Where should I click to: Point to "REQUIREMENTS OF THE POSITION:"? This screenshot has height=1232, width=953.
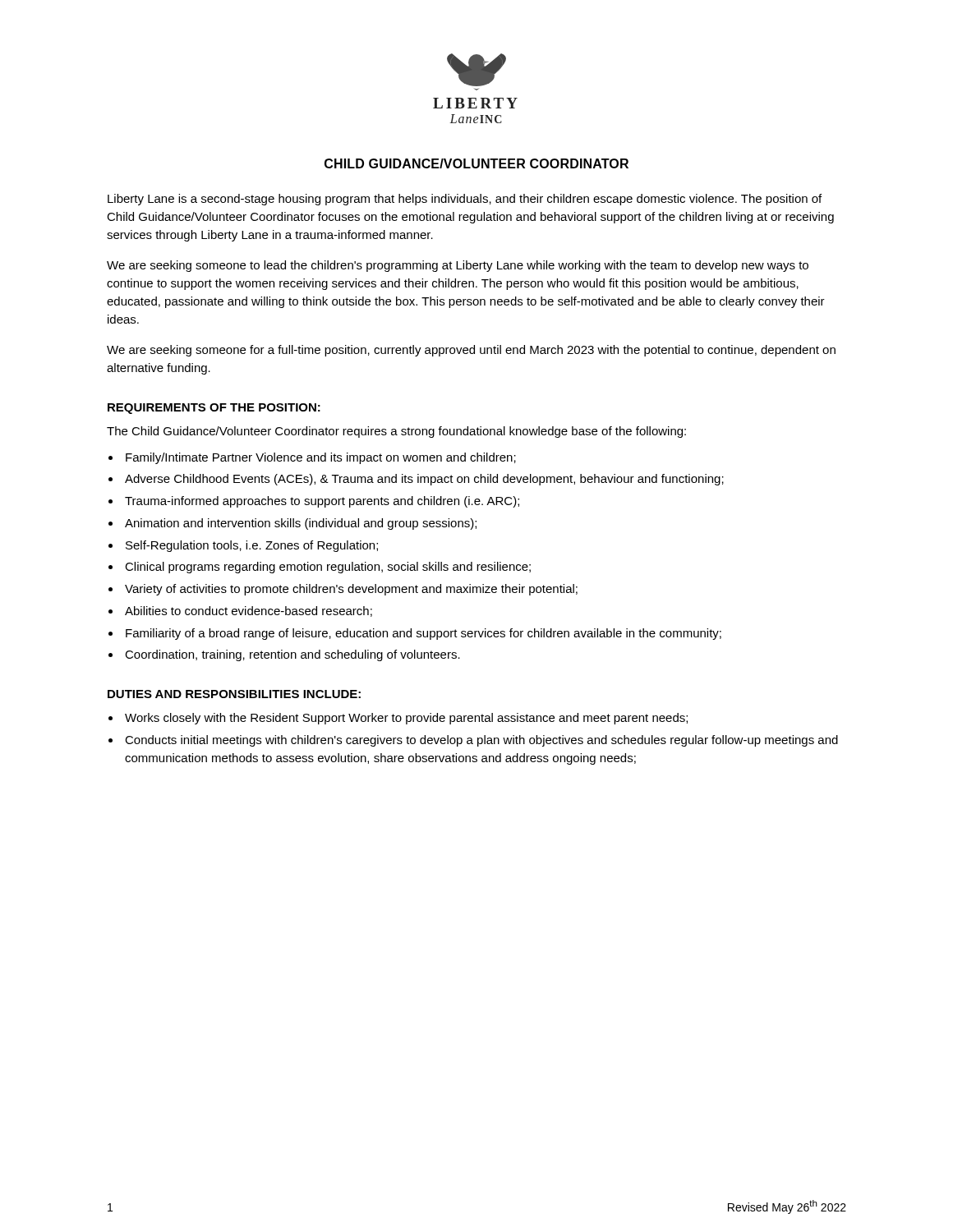(214, 407)
